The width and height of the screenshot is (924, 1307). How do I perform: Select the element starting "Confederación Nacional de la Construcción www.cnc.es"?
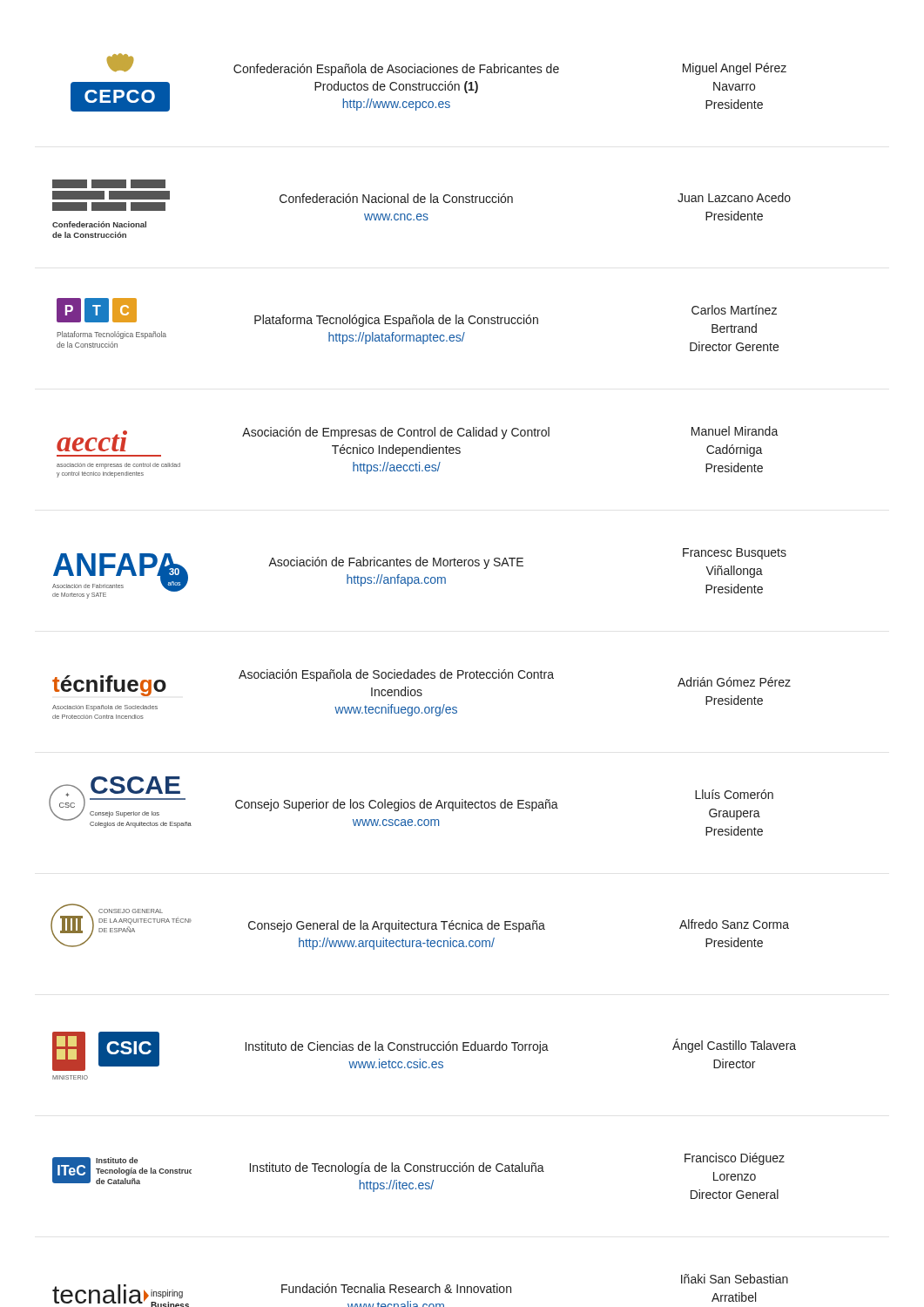tap(396, 207)
